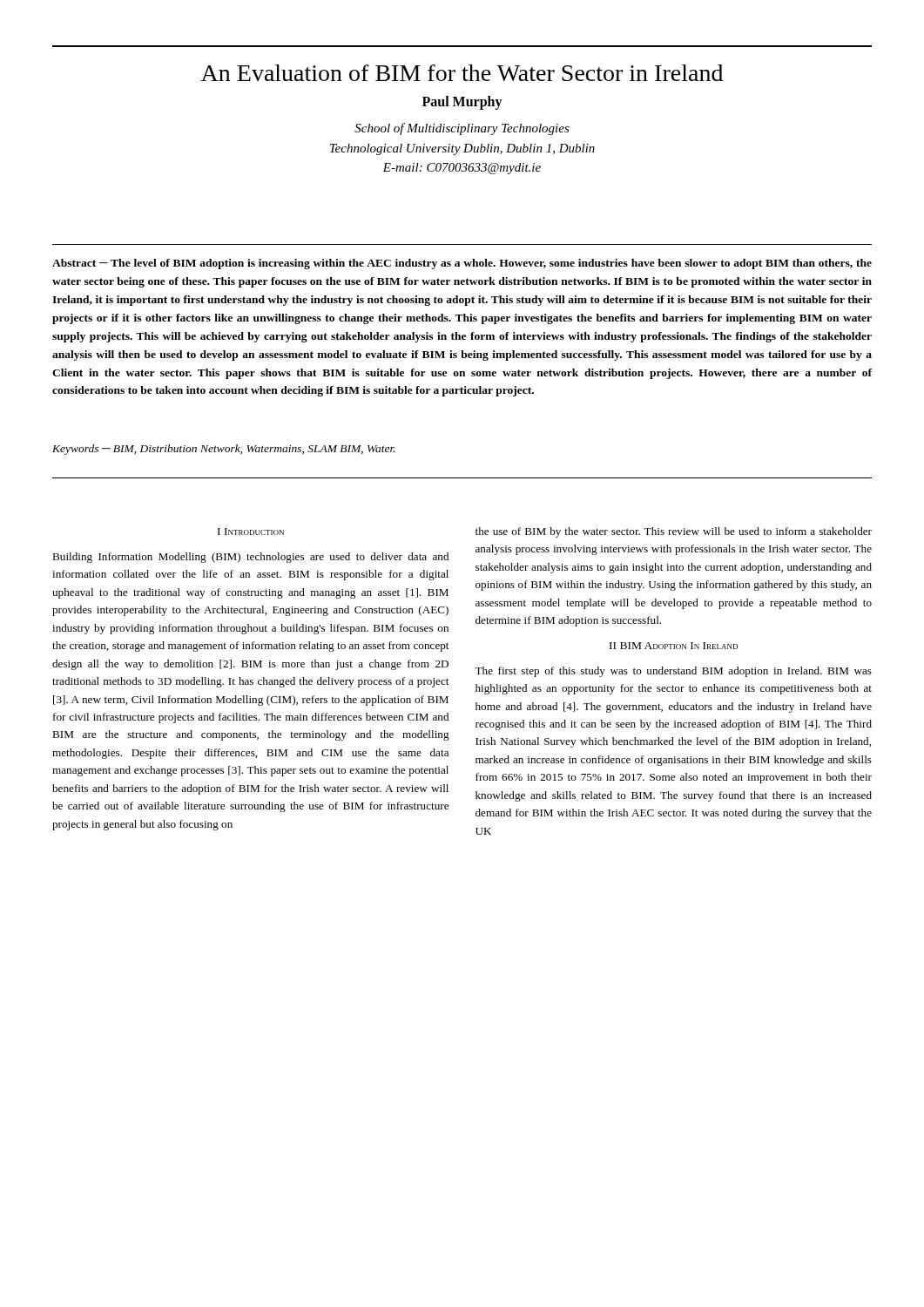Point to the block beginning "The first step of"
The height and width of the screenshot is (1307, 924).
[673, 751]
